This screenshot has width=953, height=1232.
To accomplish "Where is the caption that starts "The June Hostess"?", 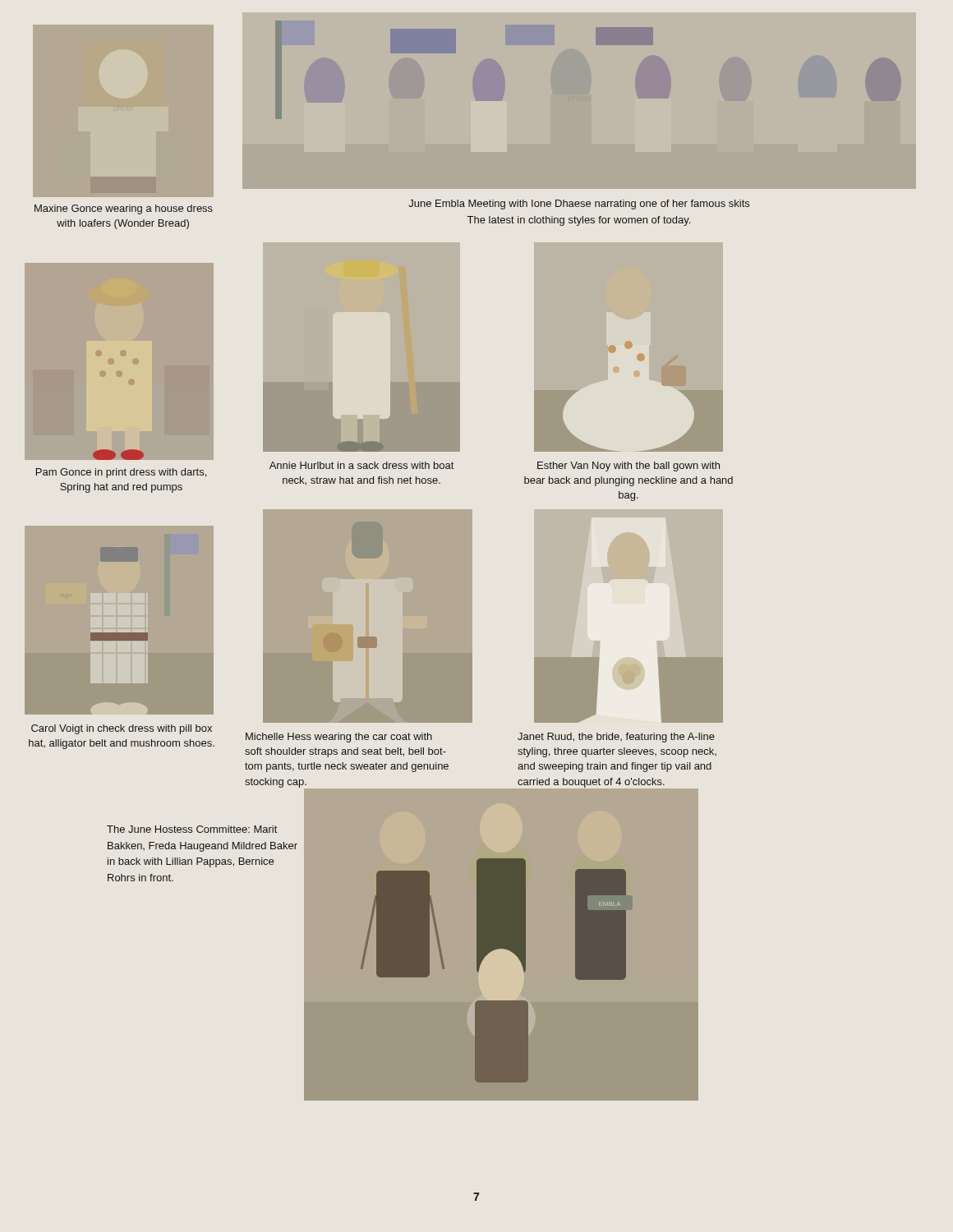I will tap(202, 853).
